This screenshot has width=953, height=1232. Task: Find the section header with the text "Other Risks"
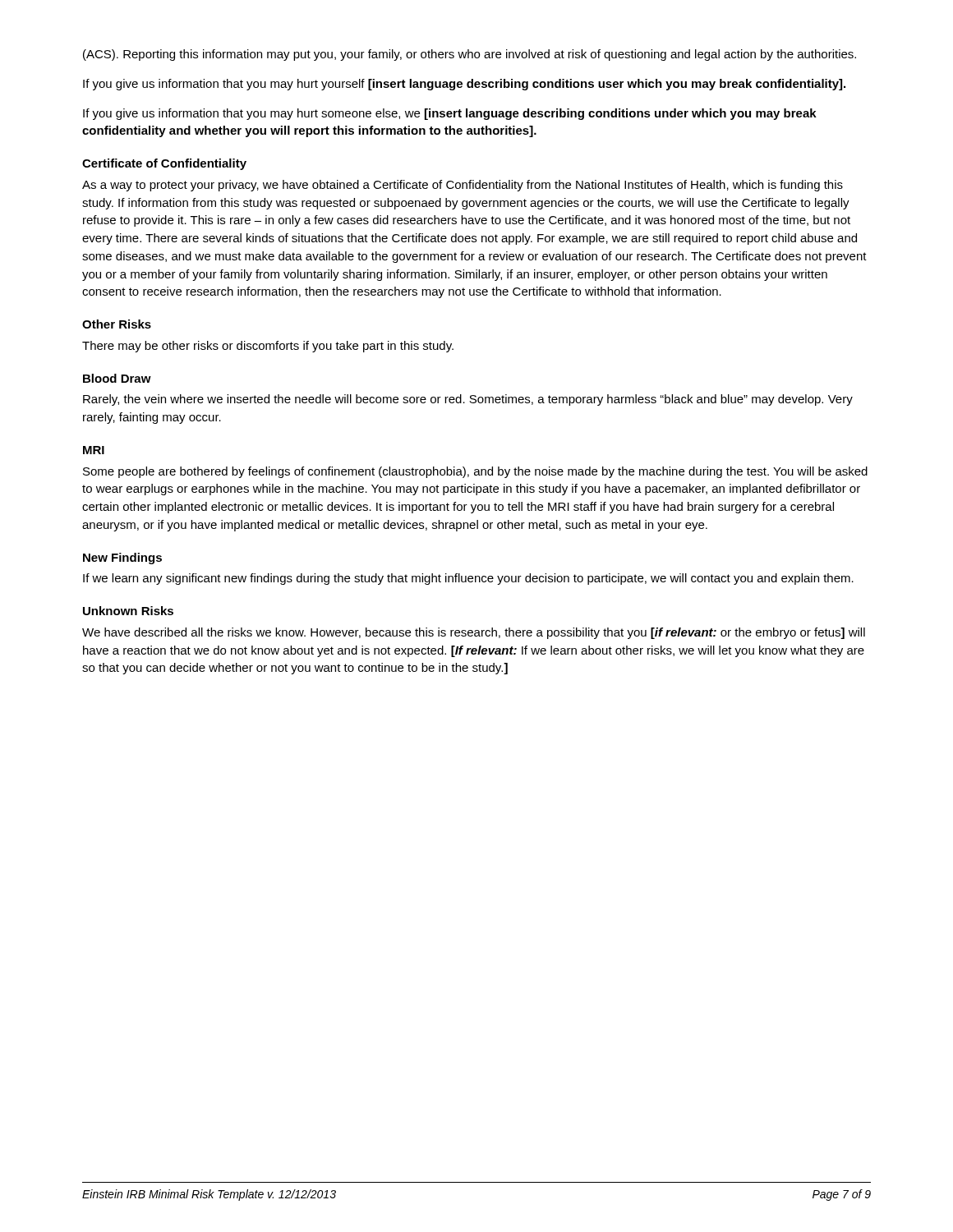[x=117, y=324]
